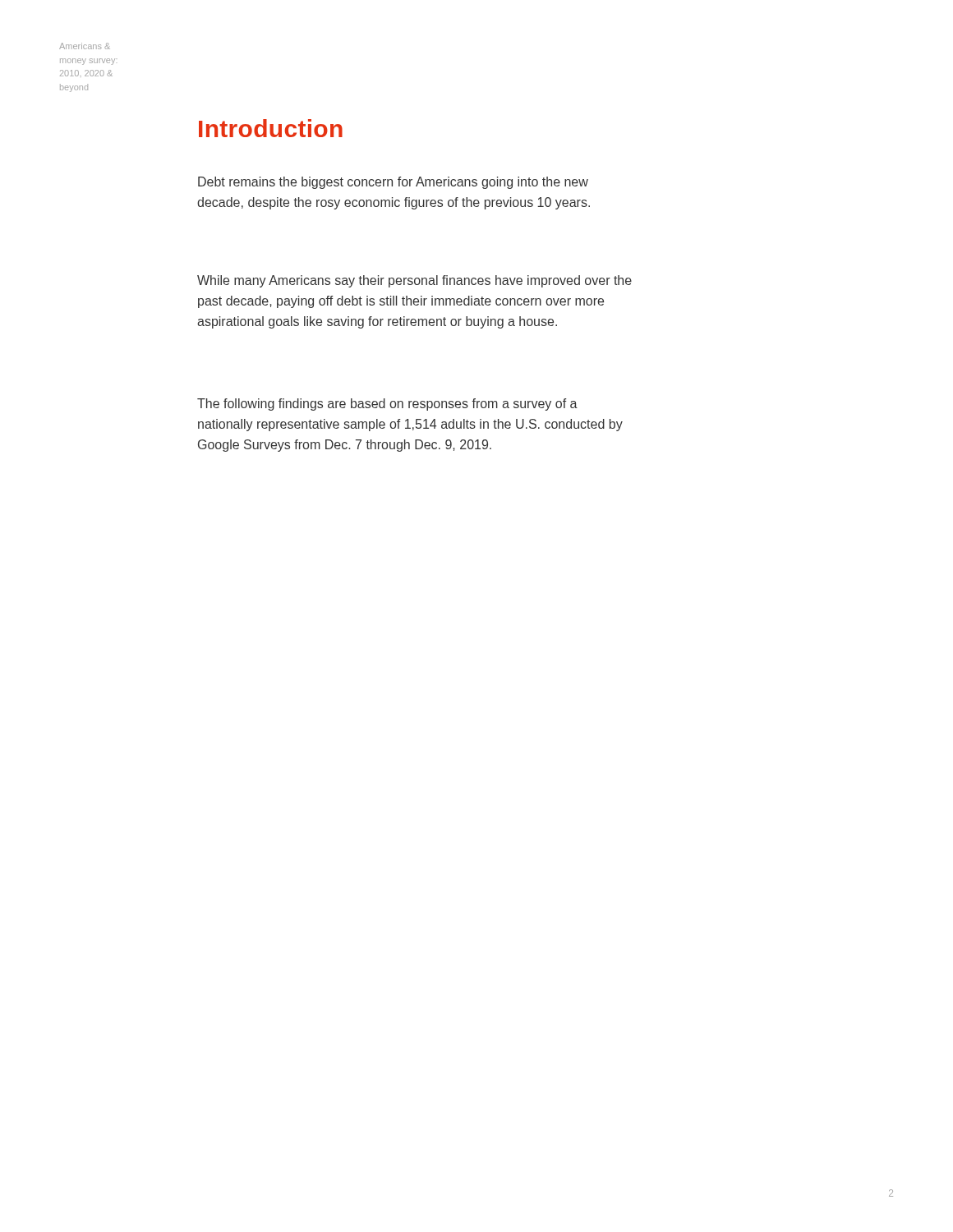Click on the element starting "The following findings"
Screen dimensions: 1232x953
(410, 424)
